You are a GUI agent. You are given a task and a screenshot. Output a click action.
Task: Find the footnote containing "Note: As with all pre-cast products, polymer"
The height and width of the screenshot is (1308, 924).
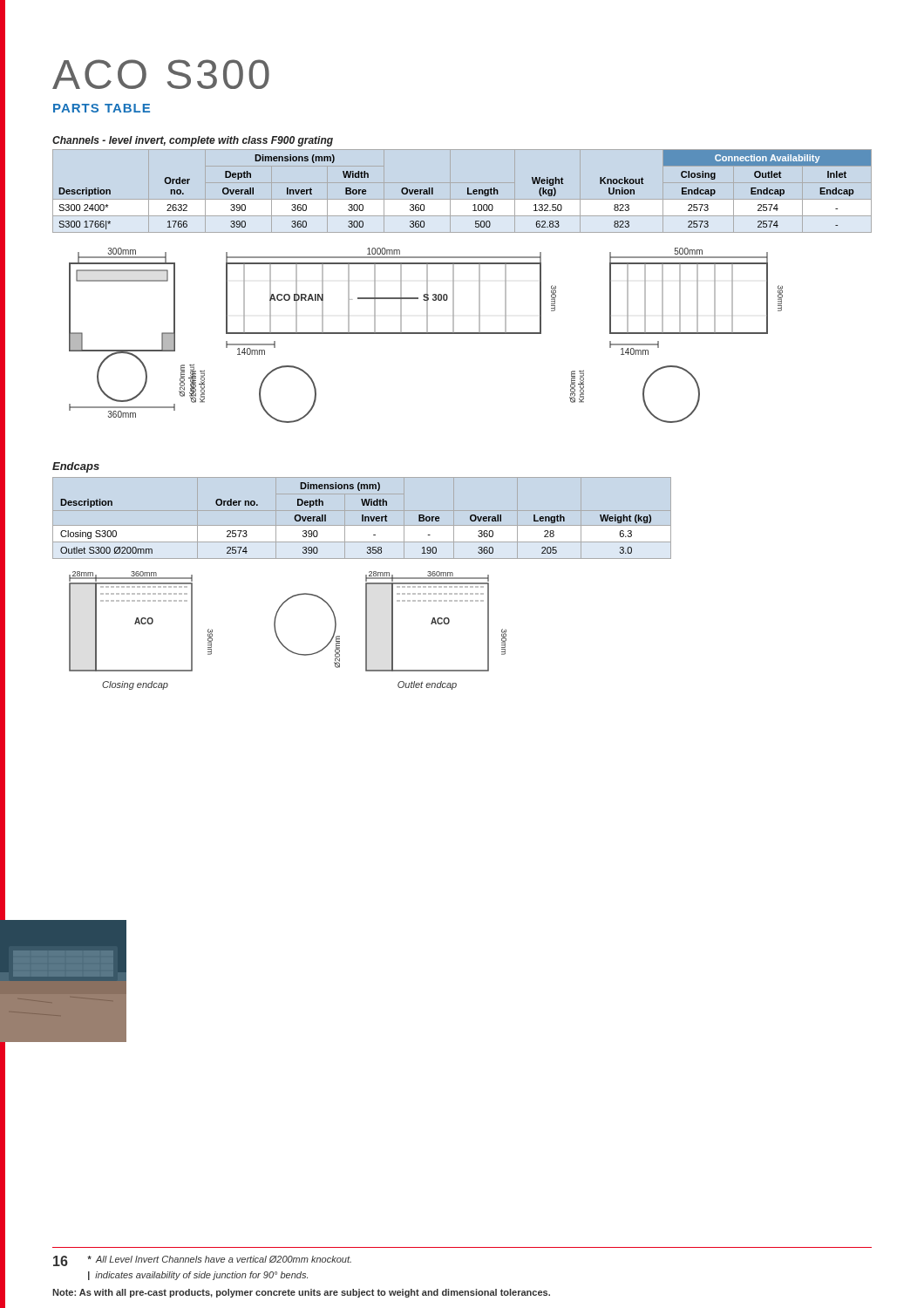(302, 1292)
